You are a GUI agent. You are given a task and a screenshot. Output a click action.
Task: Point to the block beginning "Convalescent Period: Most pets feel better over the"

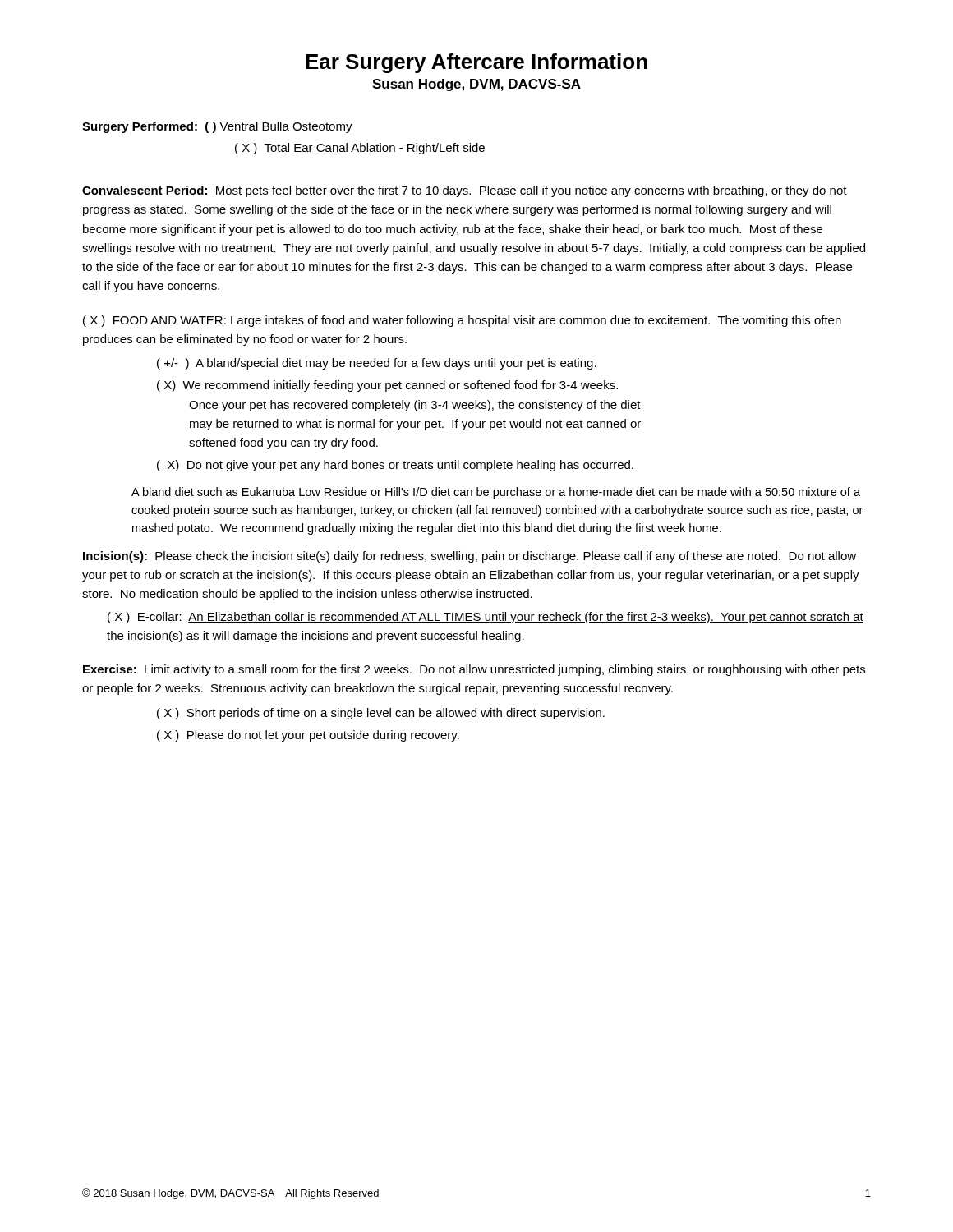pyautogui.click(x=476, y=238)
